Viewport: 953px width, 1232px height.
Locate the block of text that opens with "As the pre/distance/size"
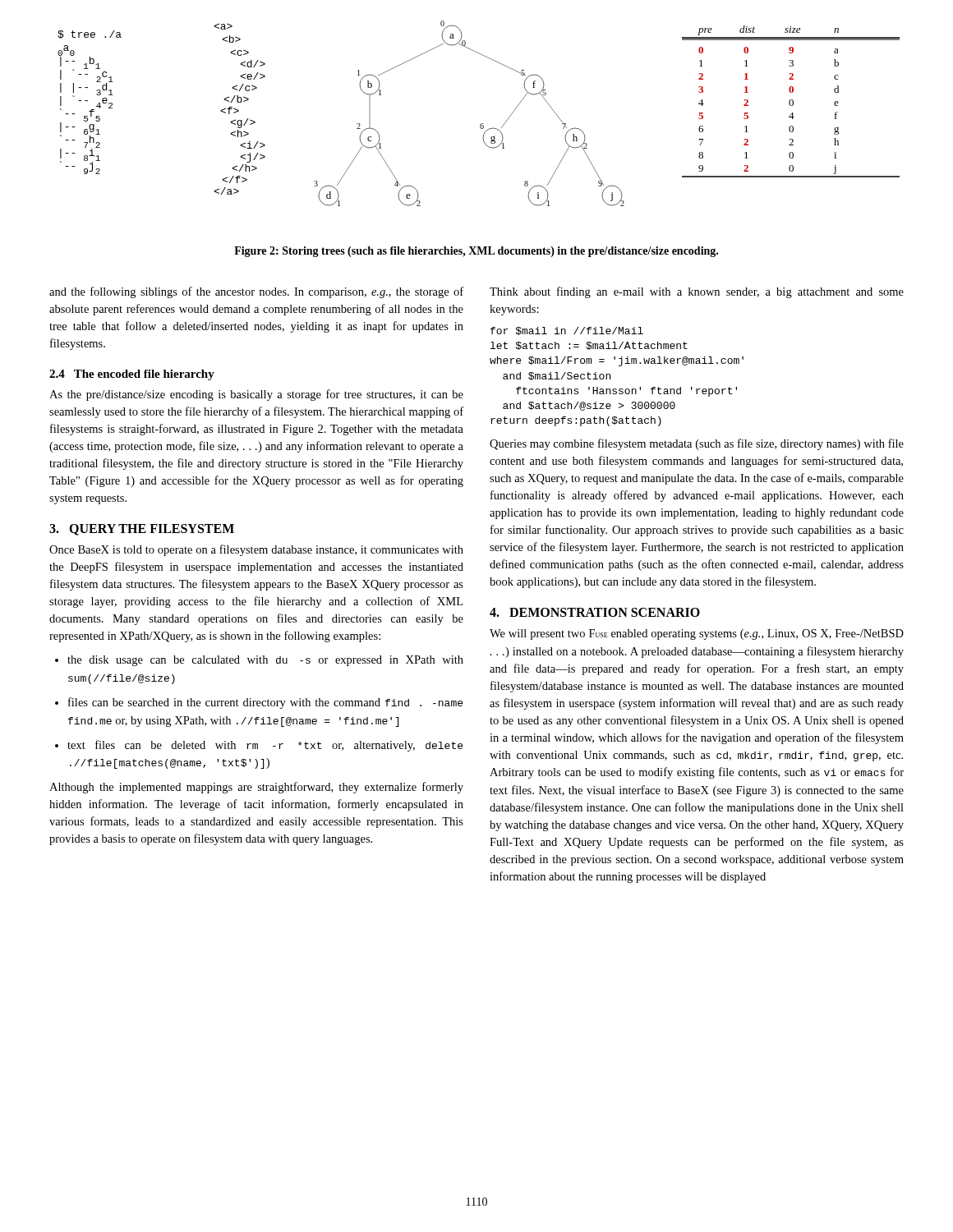coord(256,446)
